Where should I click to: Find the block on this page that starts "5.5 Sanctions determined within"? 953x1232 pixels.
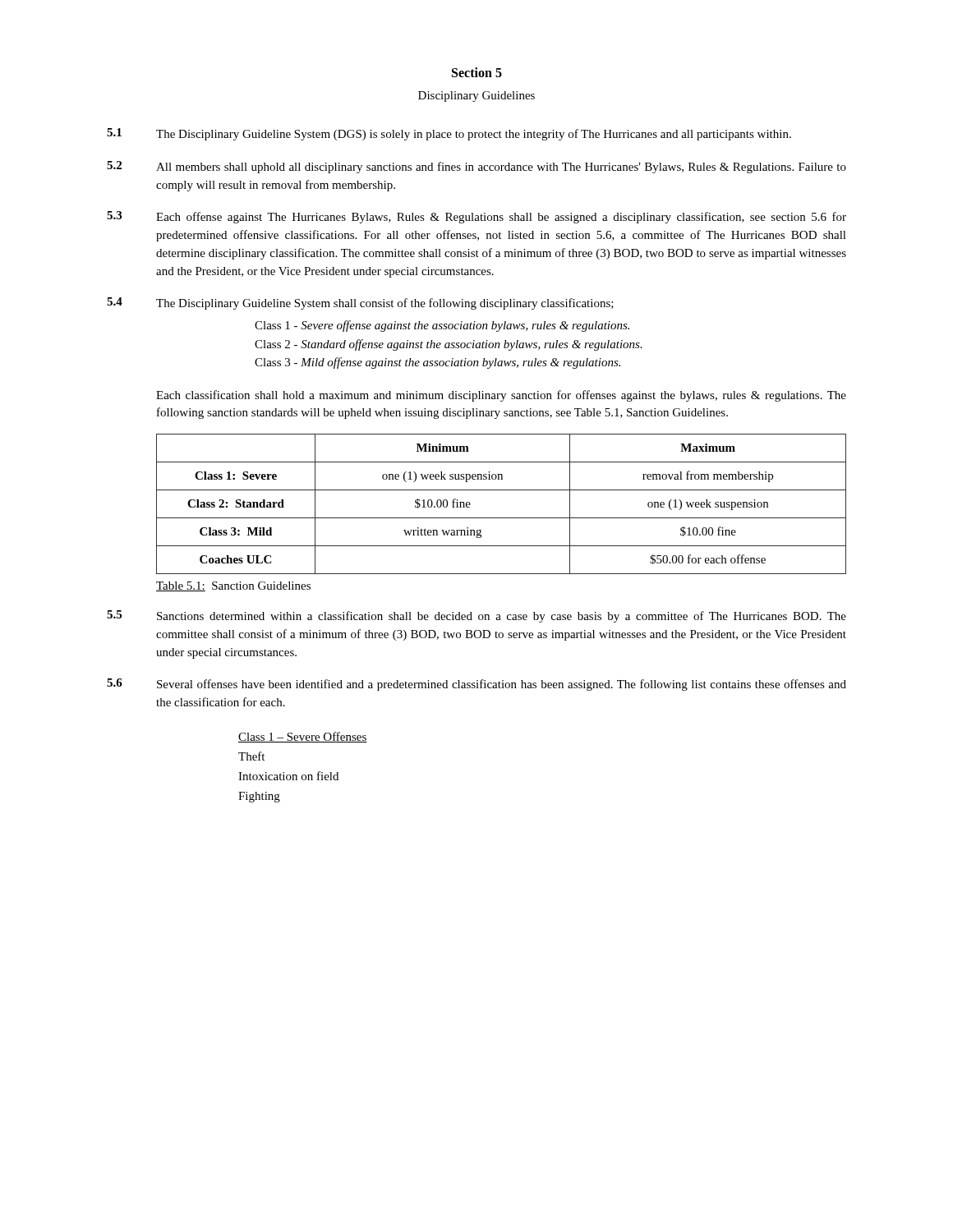(x=476, y=635)
